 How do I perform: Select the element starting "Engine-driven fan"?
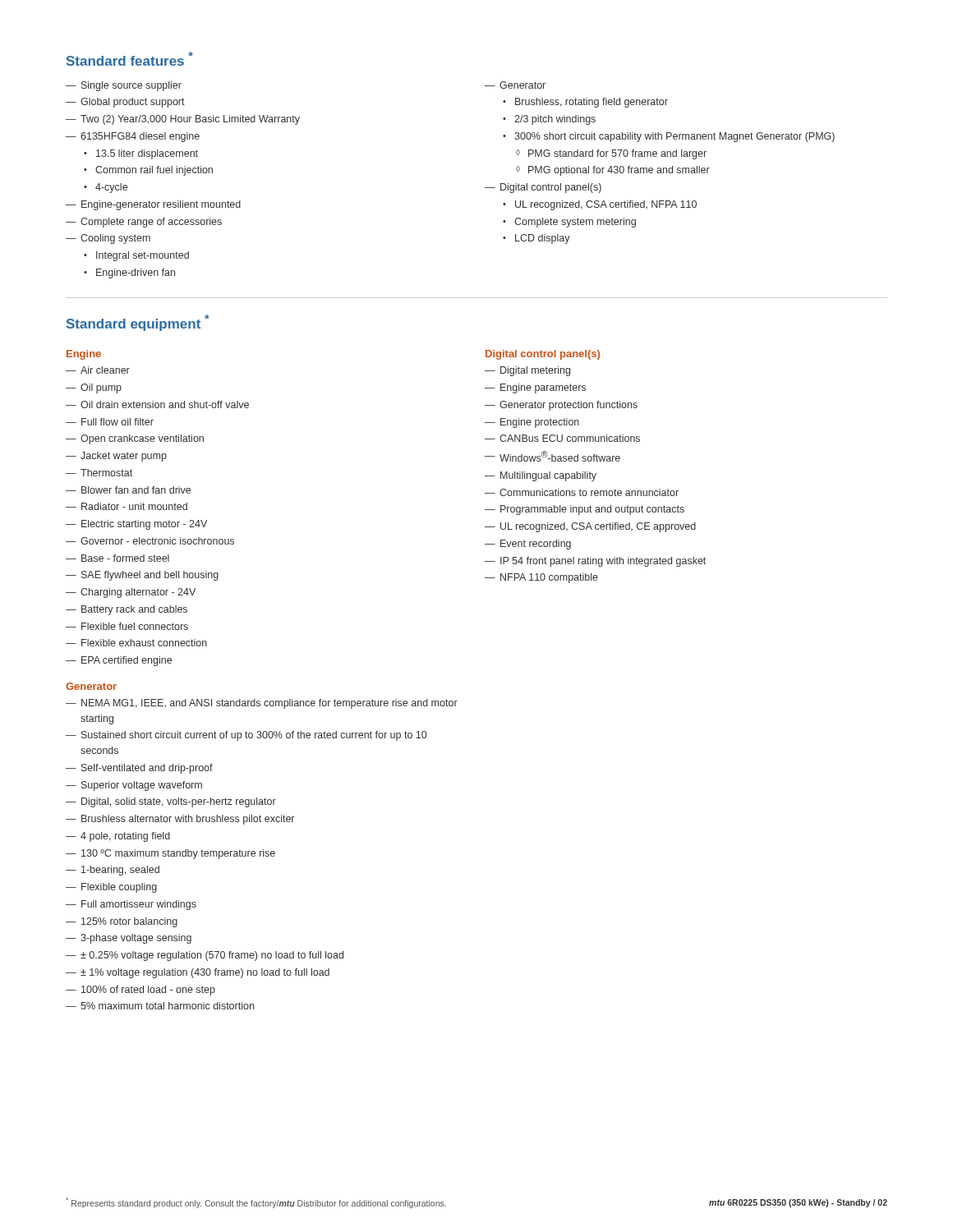click(x=129, y=274)
